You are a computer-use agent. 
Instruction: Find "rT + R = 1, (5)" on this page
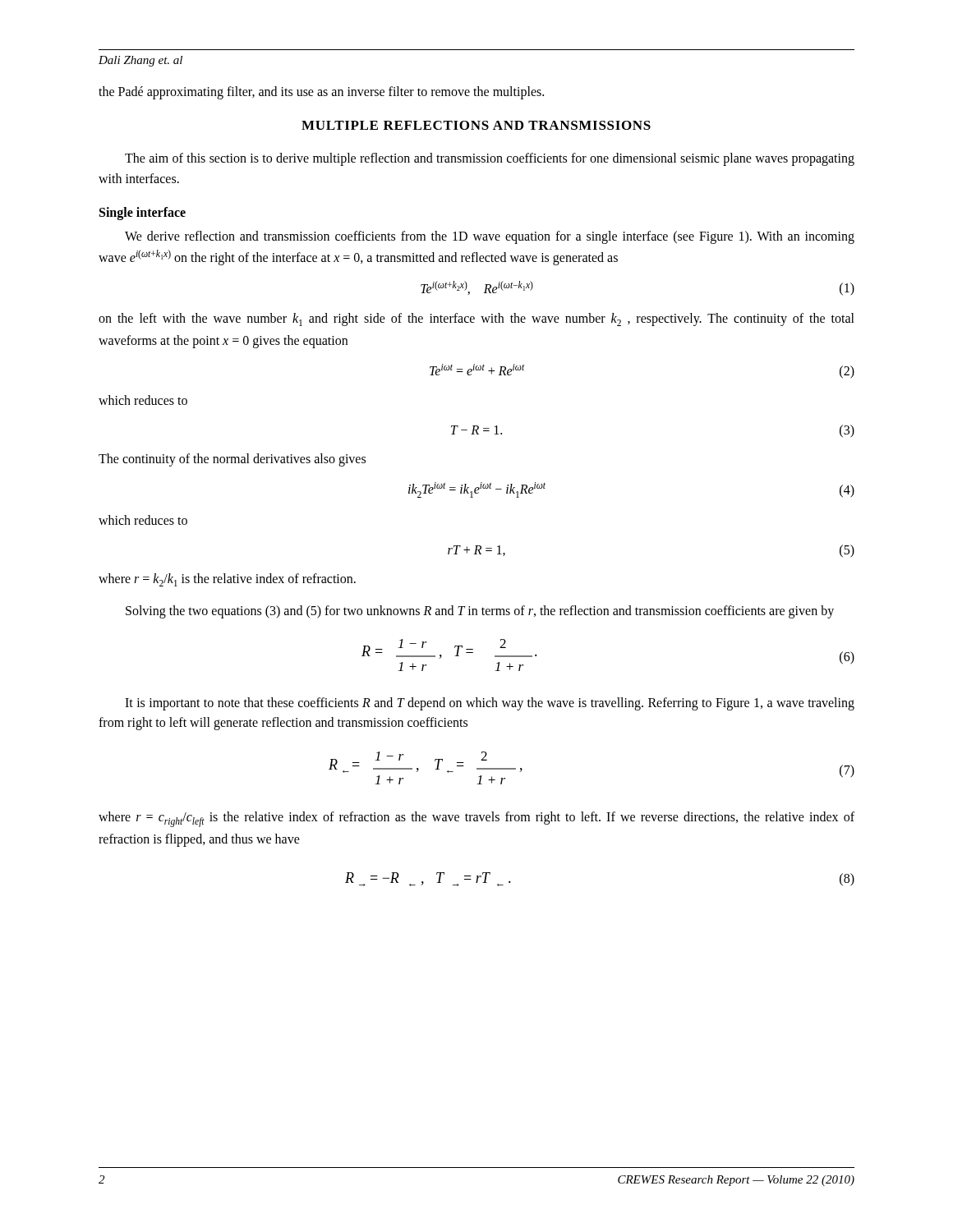[x=479, y=551]
